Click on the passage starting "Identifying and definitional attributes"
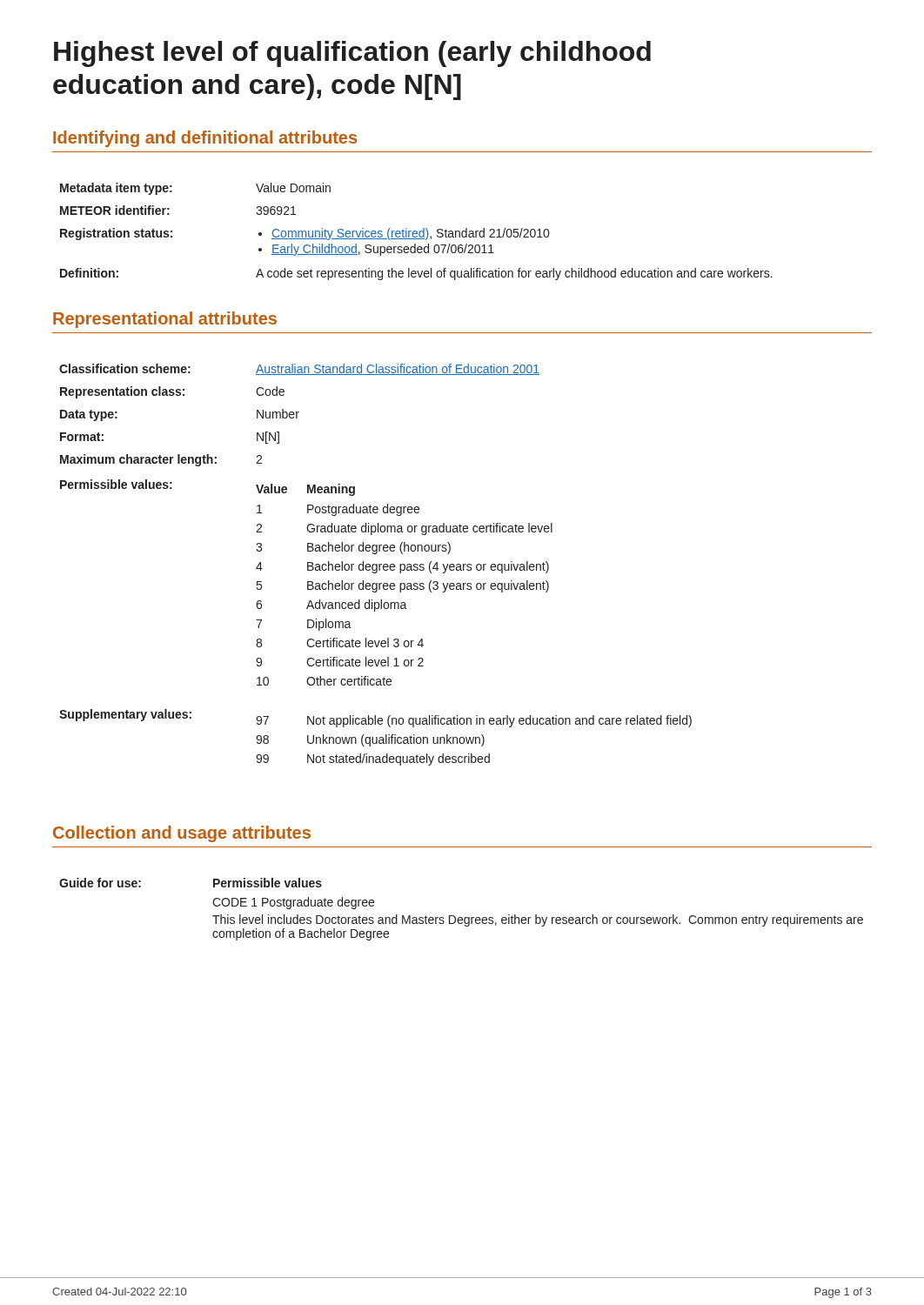This screenshot has height=1305, width=924. tap(462, 140)
